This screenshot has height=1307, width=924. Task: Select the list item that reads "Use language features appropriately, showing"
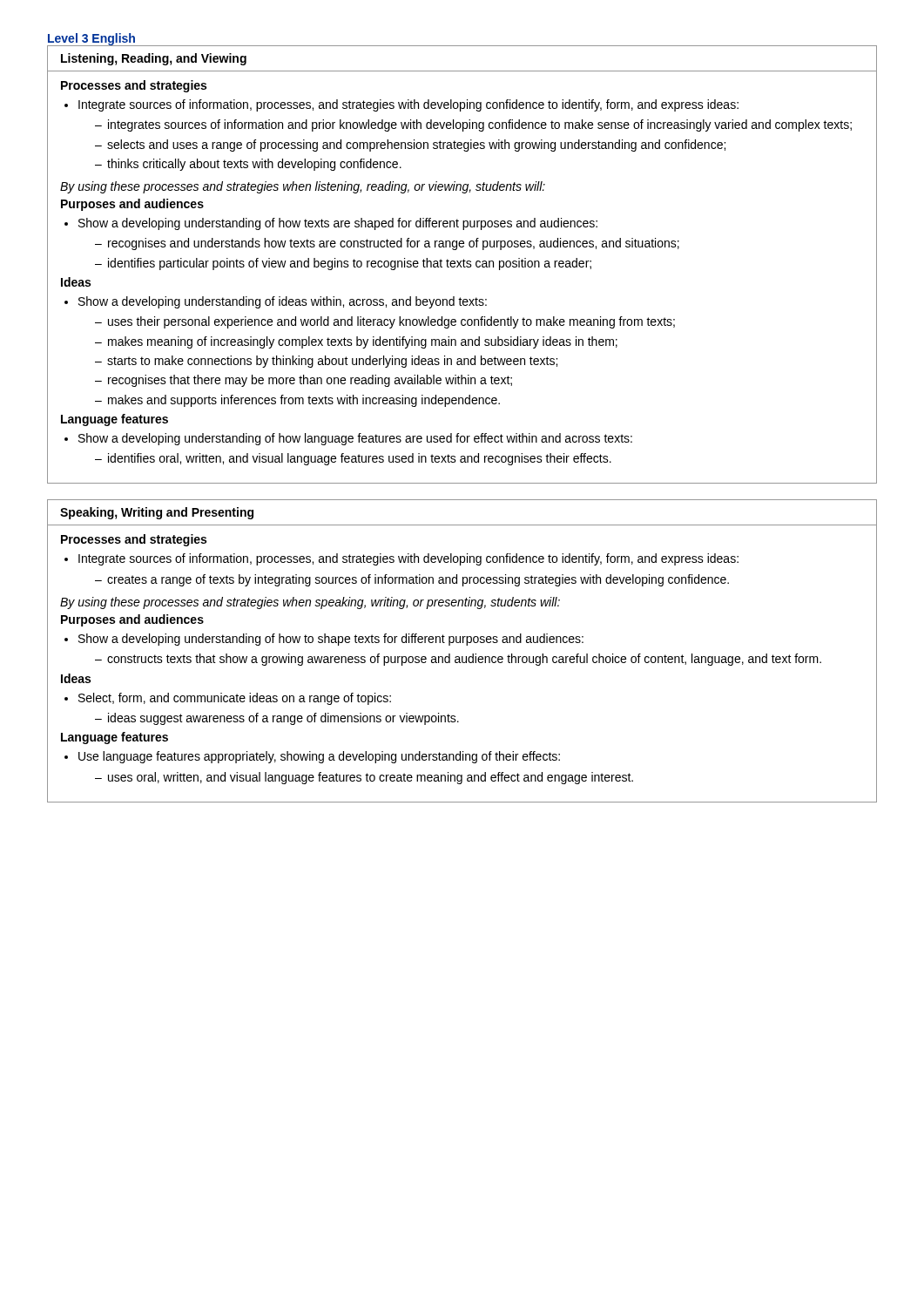(x=462, y=767)
